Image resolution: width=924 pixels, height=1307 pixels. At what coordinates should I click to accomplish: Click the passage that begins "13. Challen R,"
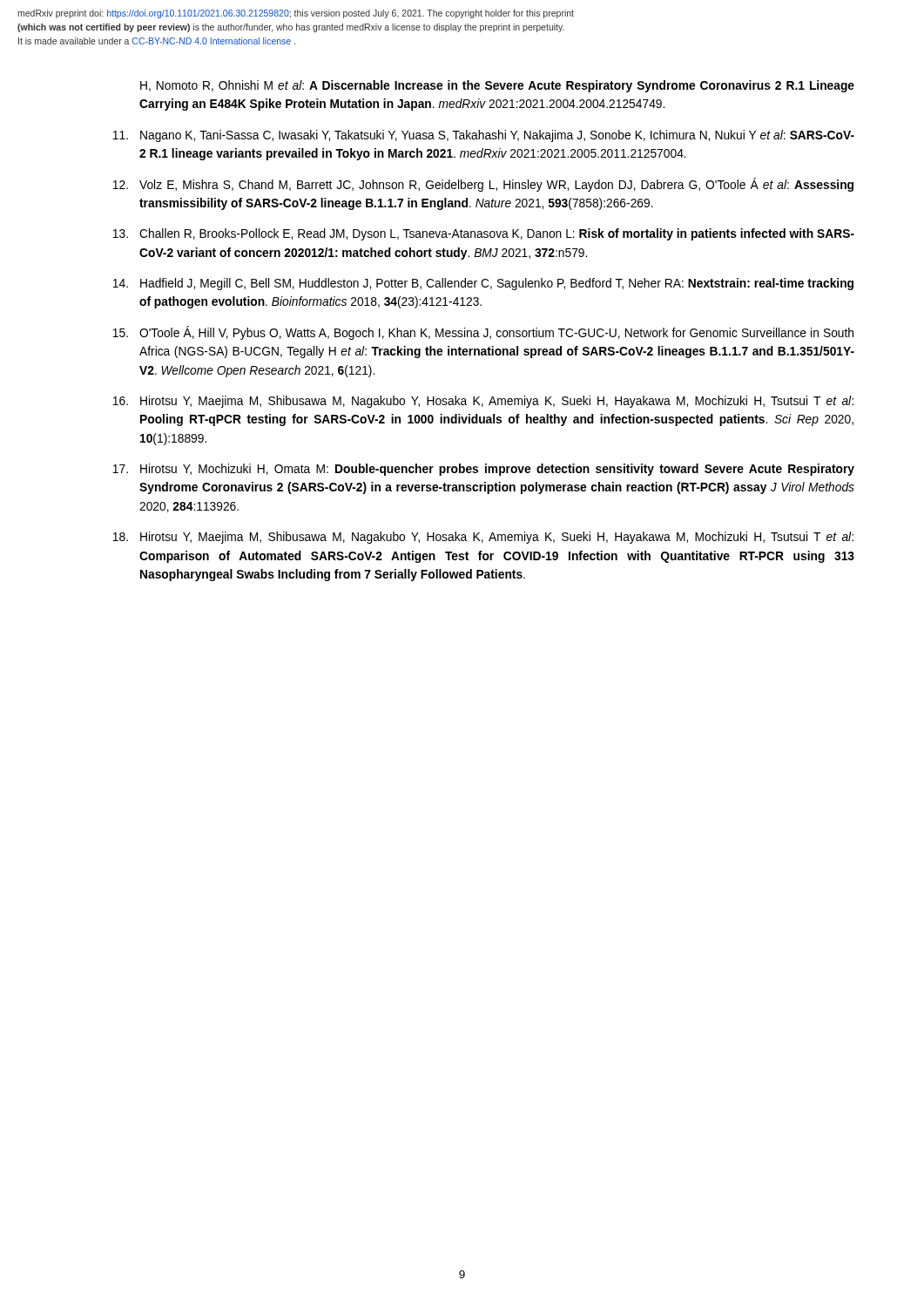[x=471, y=244]
